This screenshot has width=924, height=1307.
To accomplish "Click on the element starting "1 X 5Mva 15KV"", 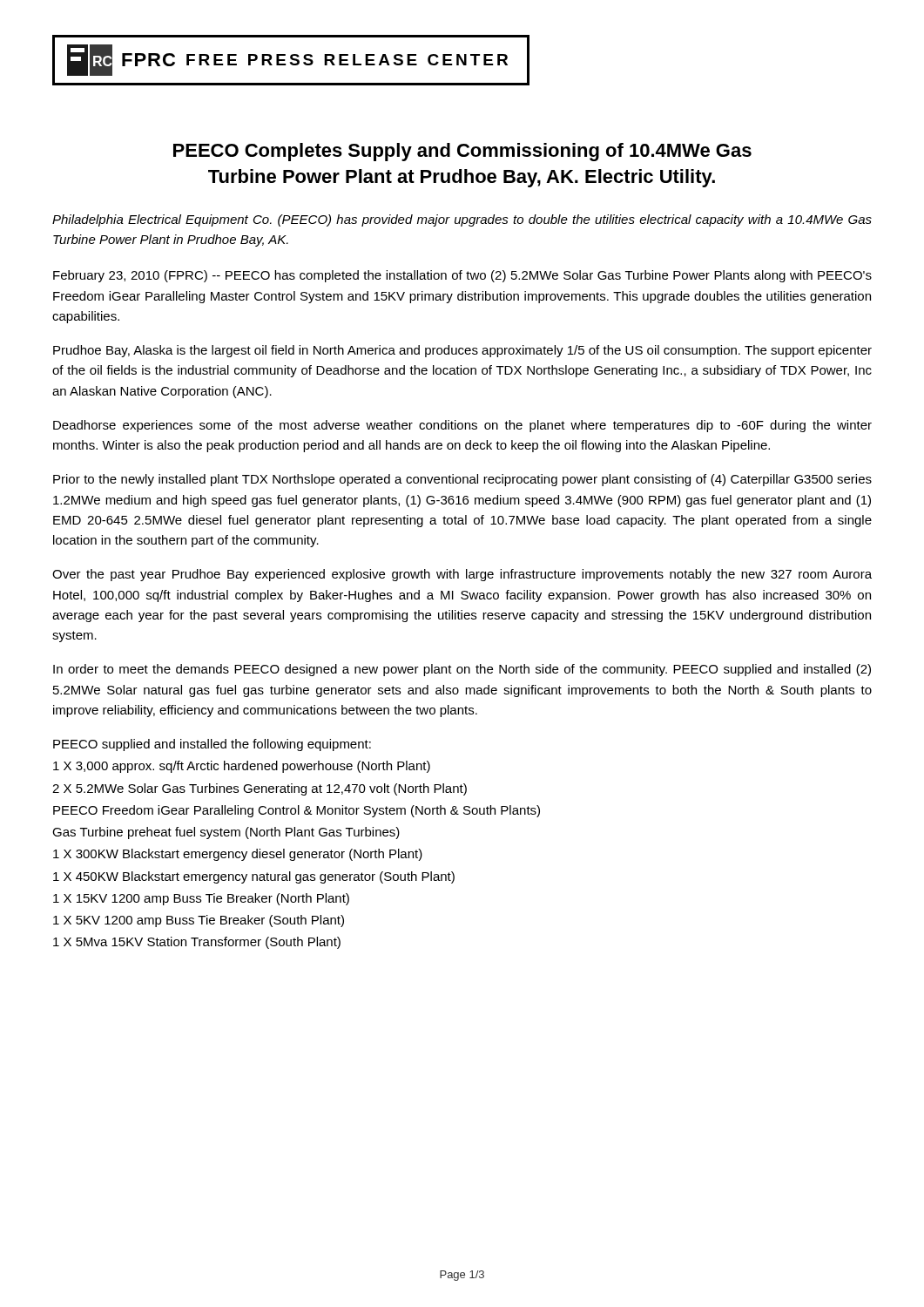I will (197, 942).
